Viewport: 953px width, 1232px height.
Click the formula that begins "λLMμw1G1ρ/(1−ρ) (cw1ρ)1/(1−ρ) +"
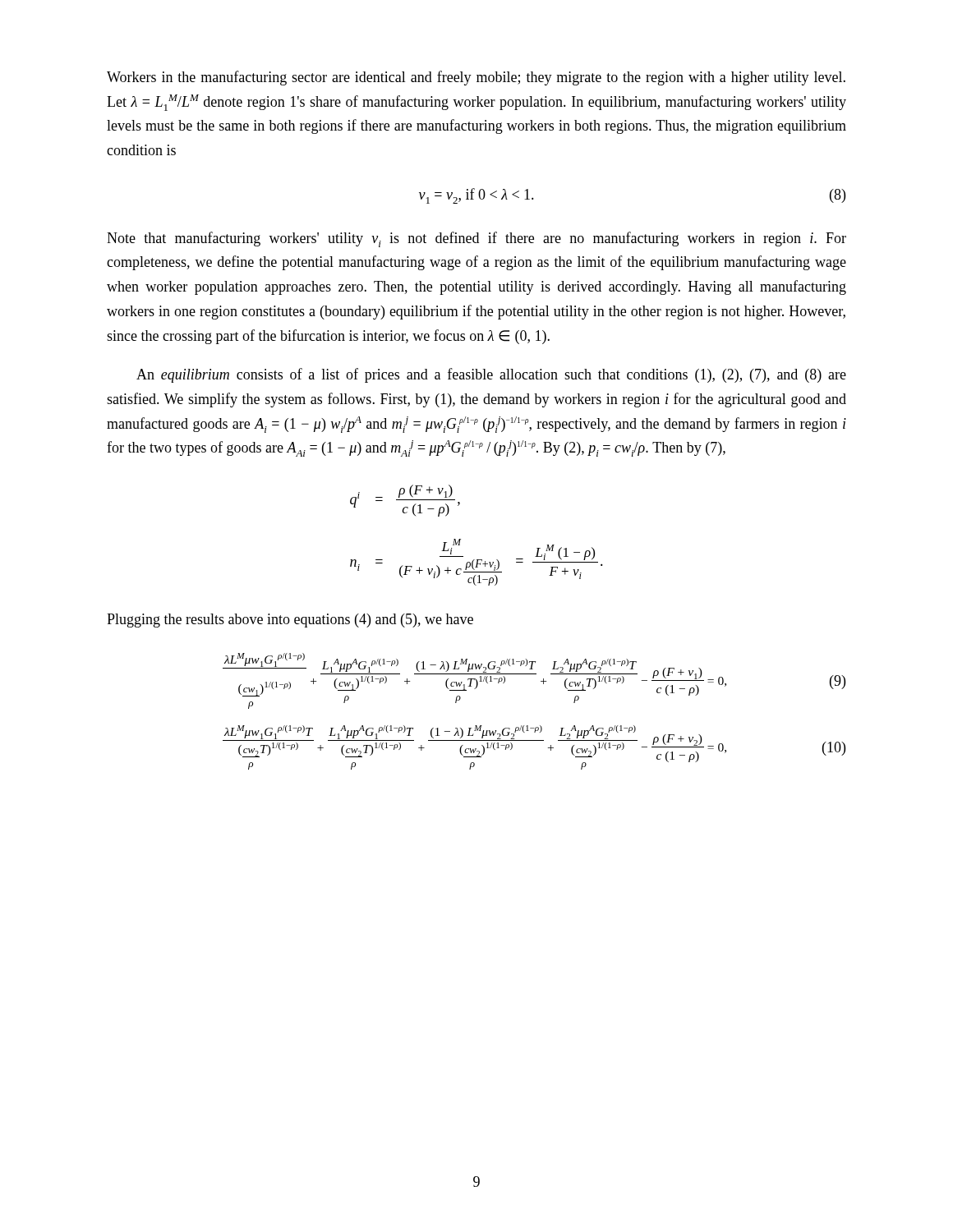476,681
